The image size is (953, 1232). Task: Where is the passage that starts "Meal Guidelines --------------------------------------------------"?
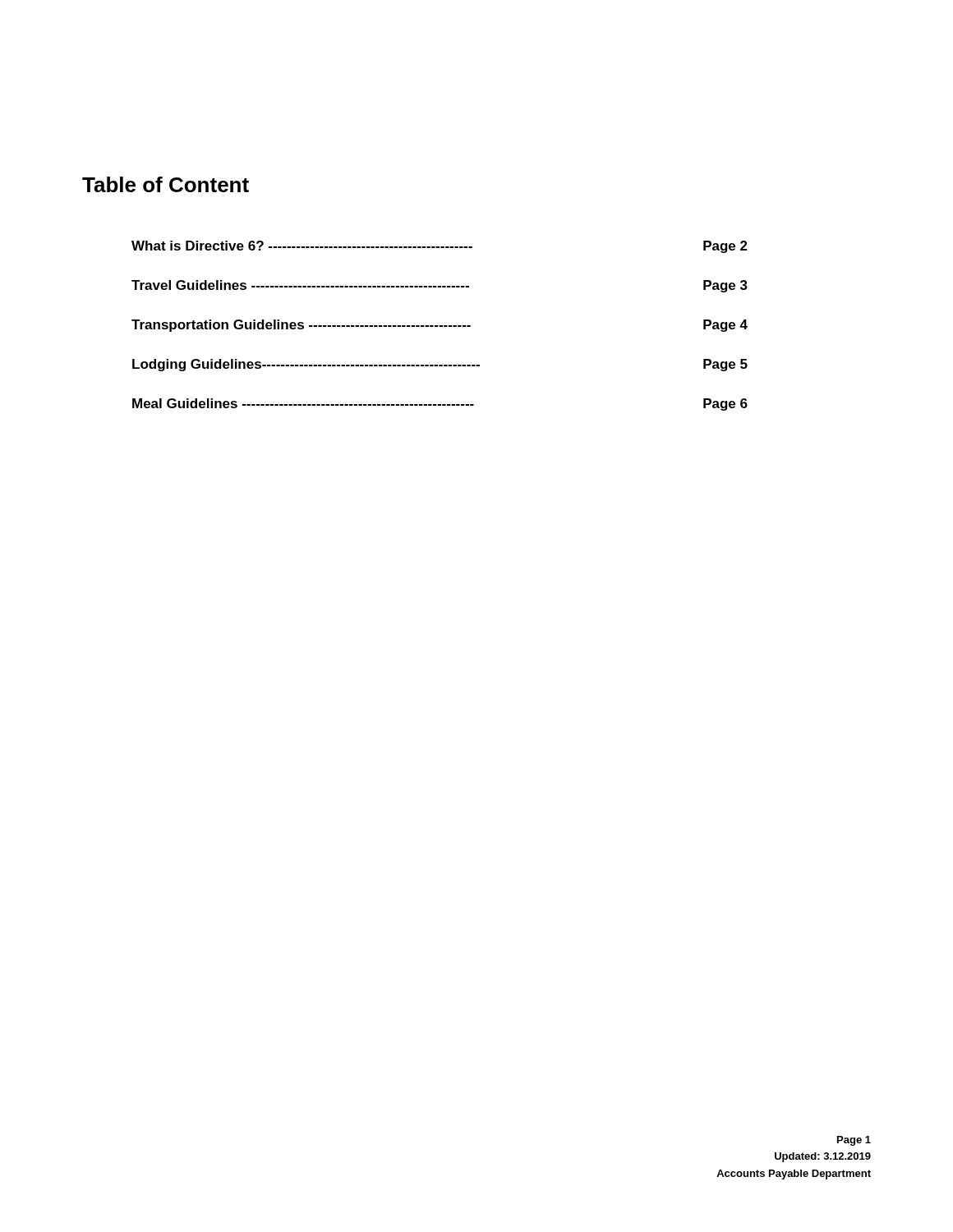(440, 404)
